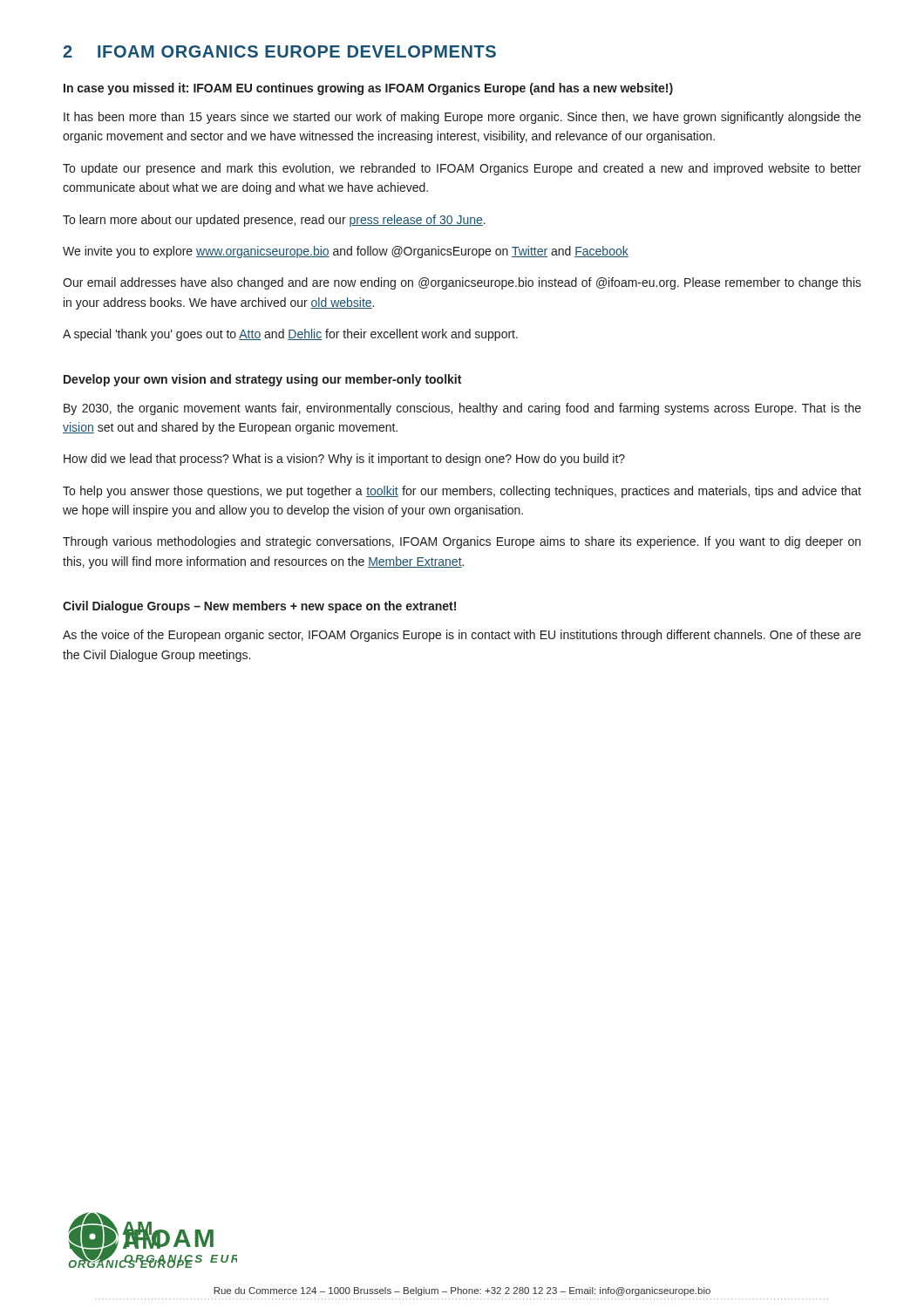Click the passage that begins "By 2030, the"

(x=462, y=418)
